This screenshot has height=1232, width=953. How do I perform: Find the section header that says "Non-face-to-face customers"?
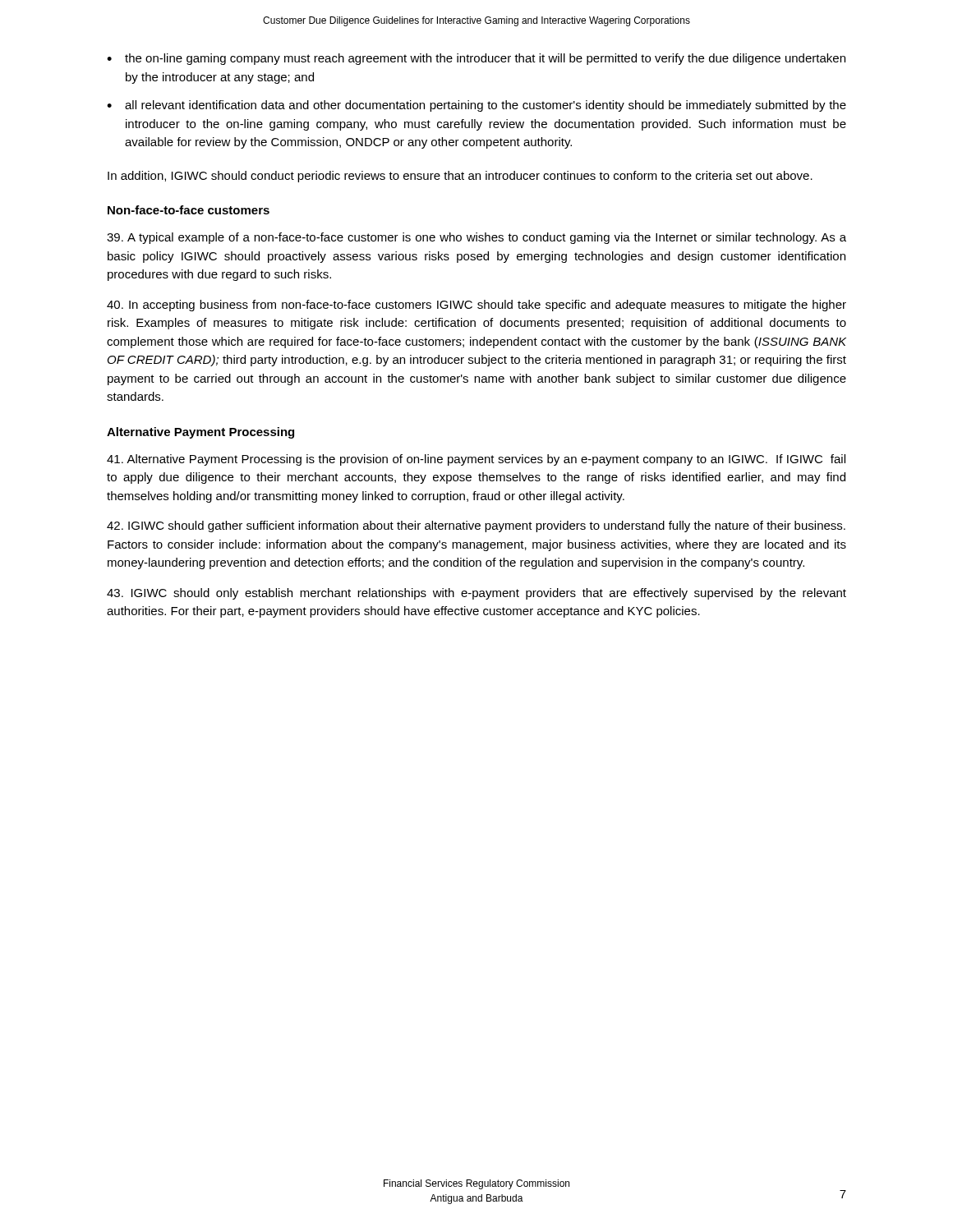click(188, 210)
